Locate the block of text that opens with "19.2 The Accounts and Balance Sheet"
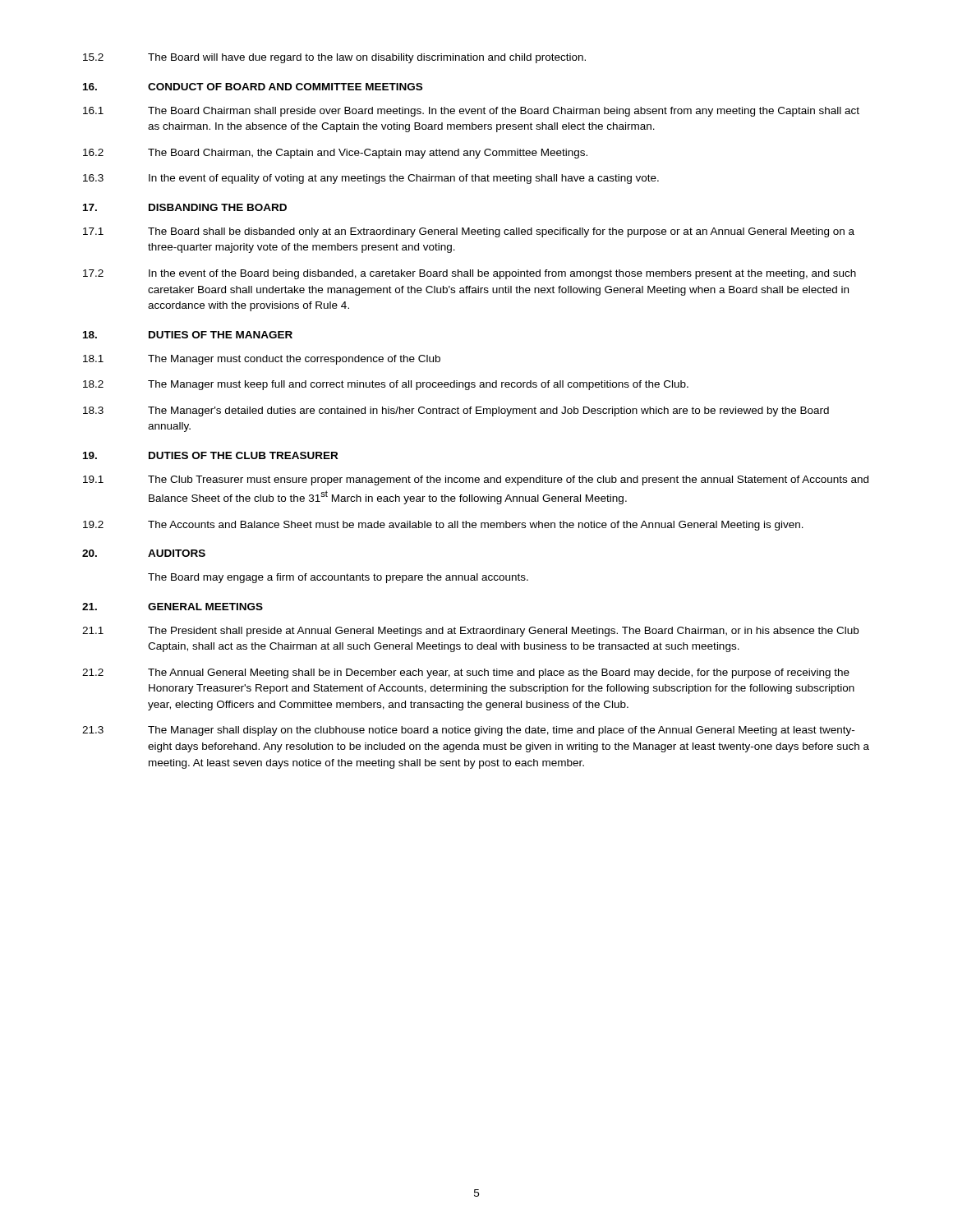953x1232 pixels. [x=476, y=524]
